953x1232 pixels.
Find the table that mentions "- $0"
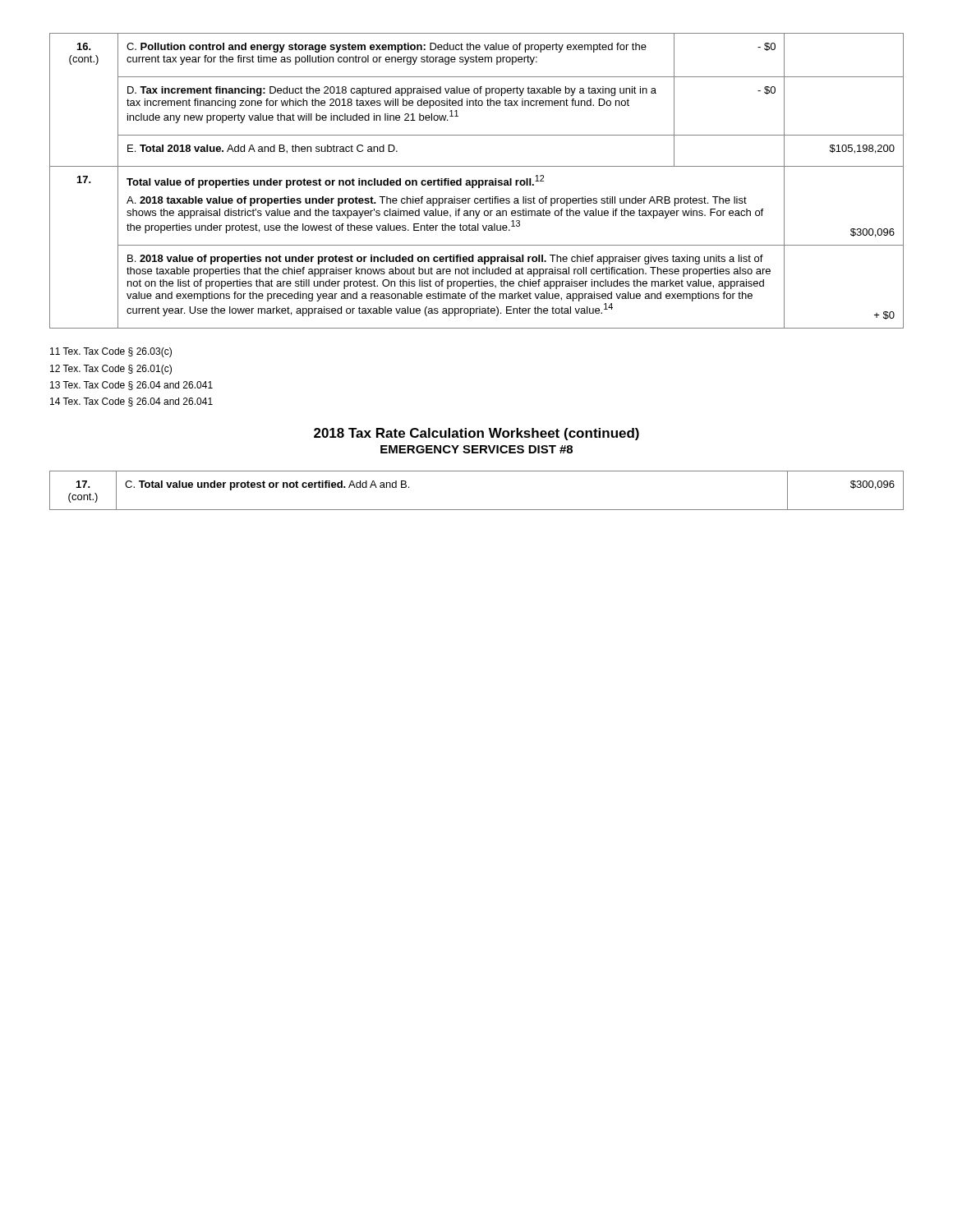coord(476,181)
